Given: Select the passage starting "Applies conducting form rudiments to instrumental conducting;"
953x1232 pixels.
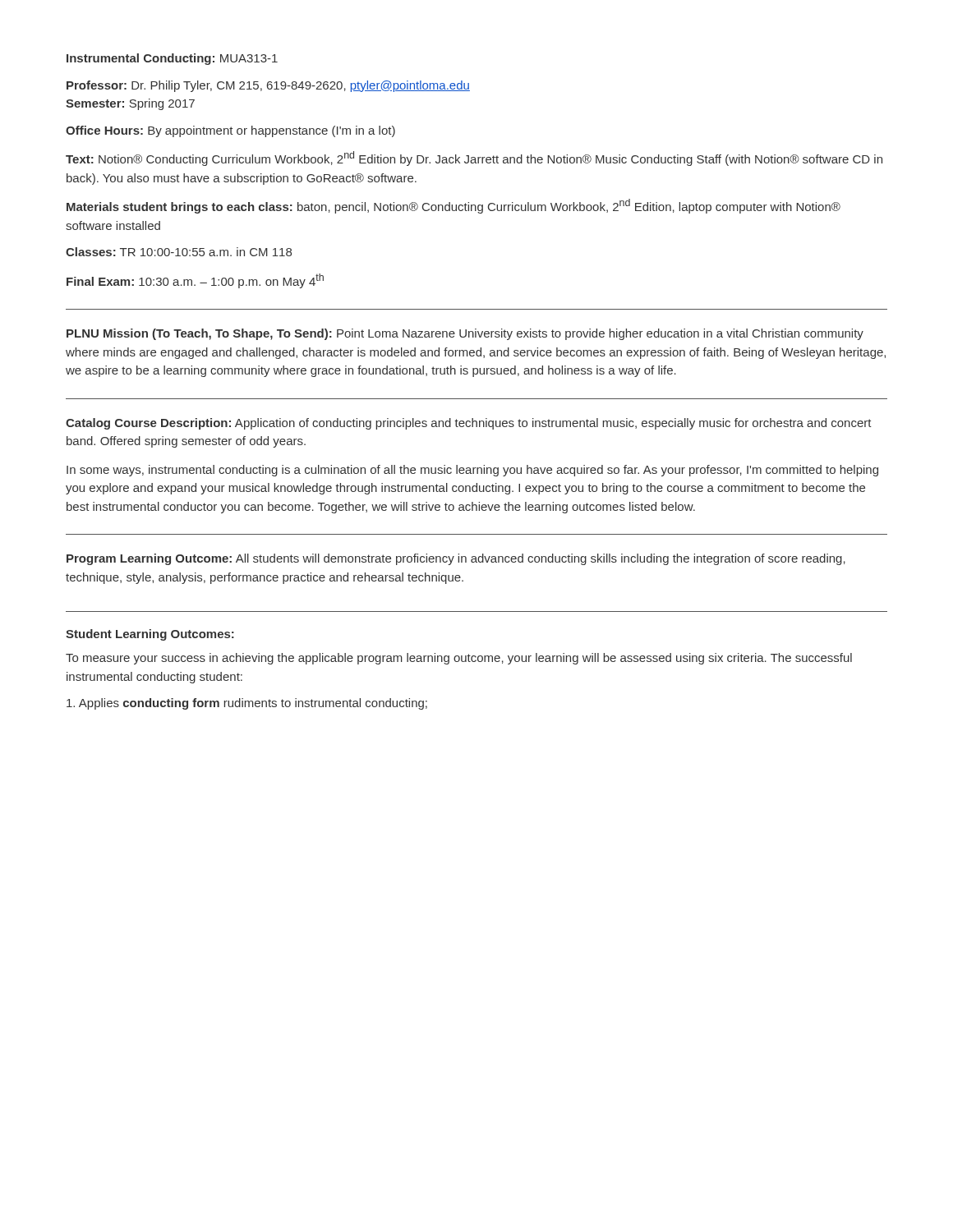Looking at the screenshot, I should pos(247,703).
